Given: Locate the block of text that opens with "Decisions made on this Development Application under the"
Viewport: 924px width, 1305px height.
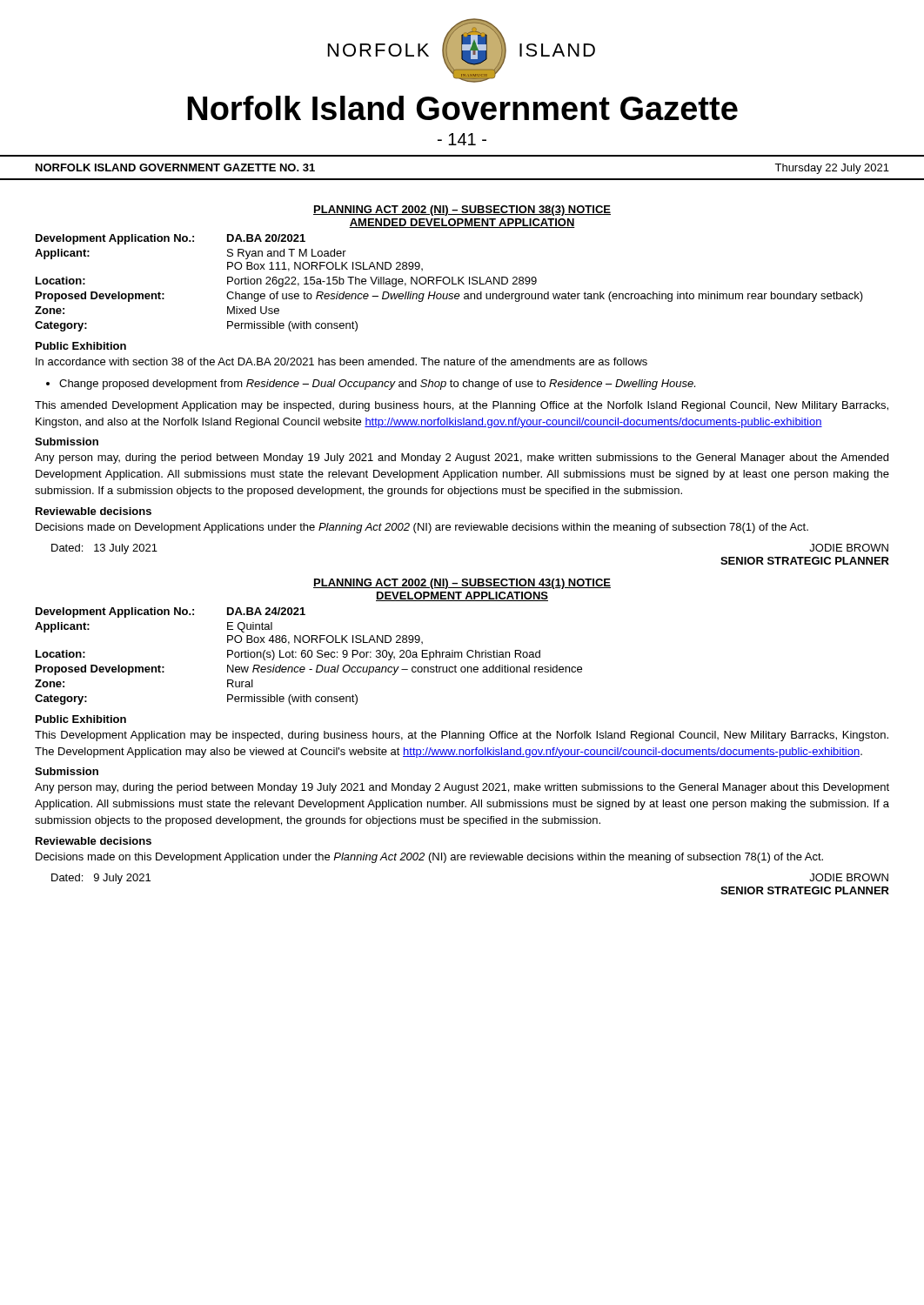Looking at the screenshot, I should click(x=429, y=856).
